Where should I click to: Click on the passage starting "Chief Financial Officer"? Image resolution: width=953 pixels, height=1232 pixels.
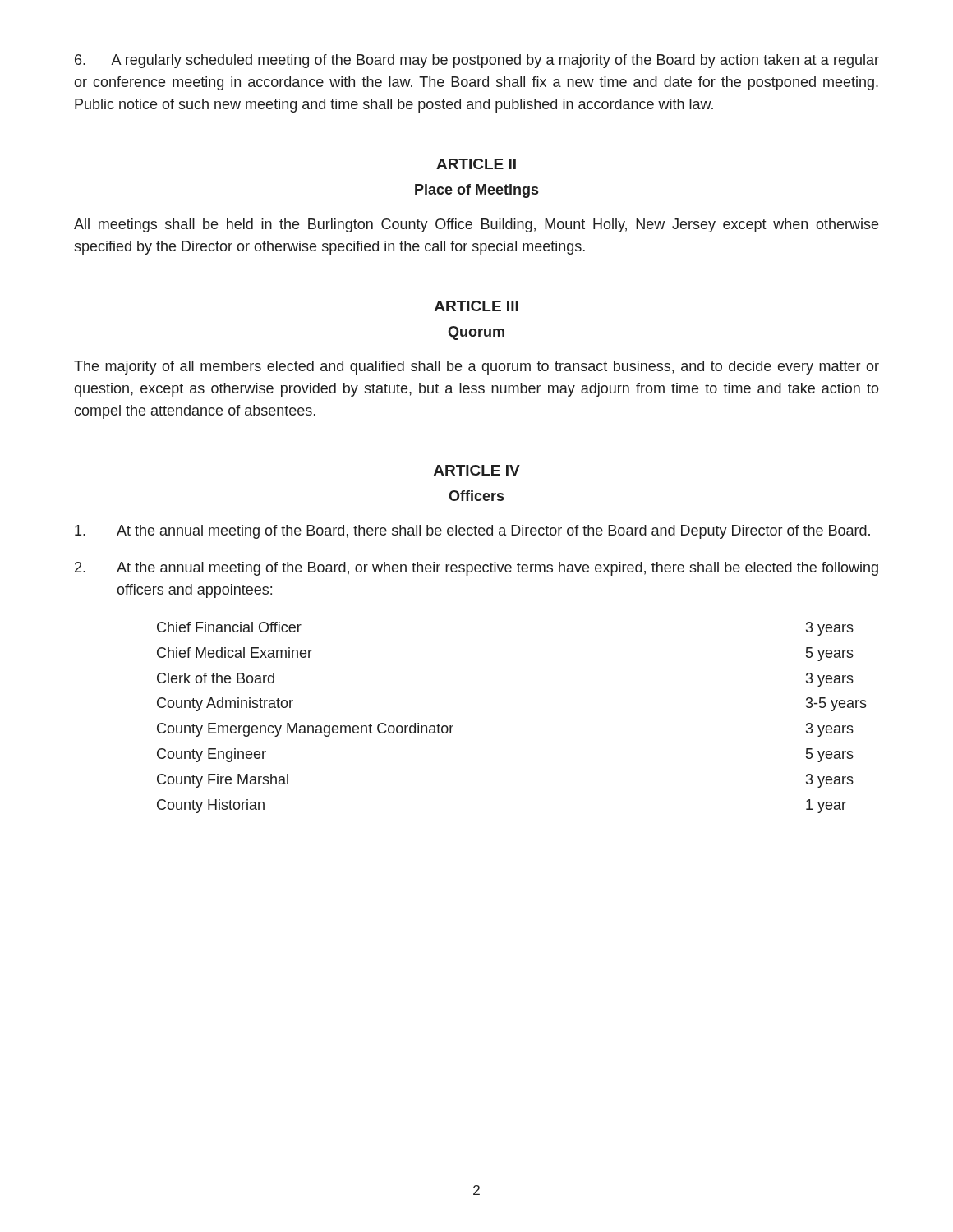tap(226, 629)
